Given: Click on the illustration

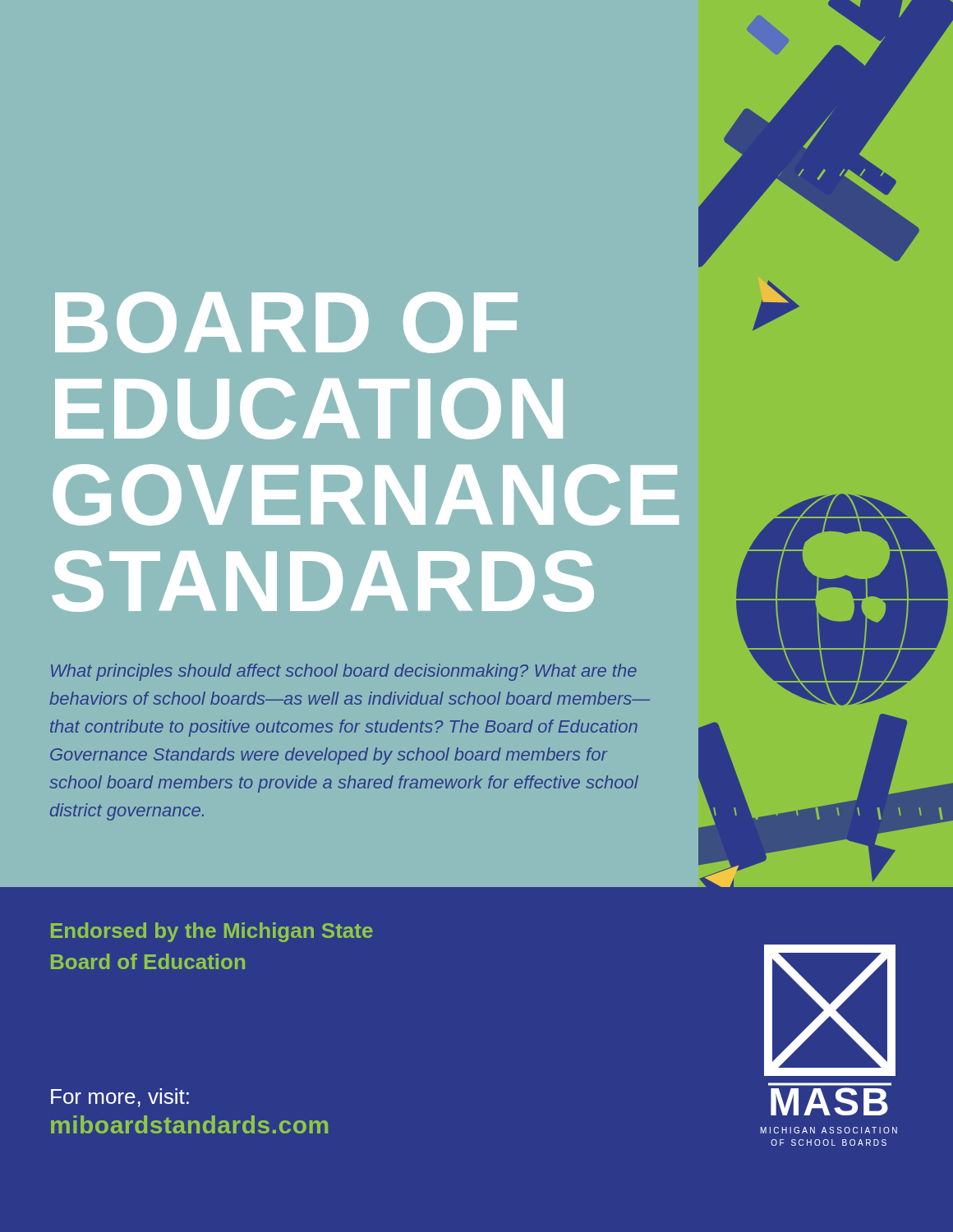Looking at the screenshot, I should pos(826,444).
